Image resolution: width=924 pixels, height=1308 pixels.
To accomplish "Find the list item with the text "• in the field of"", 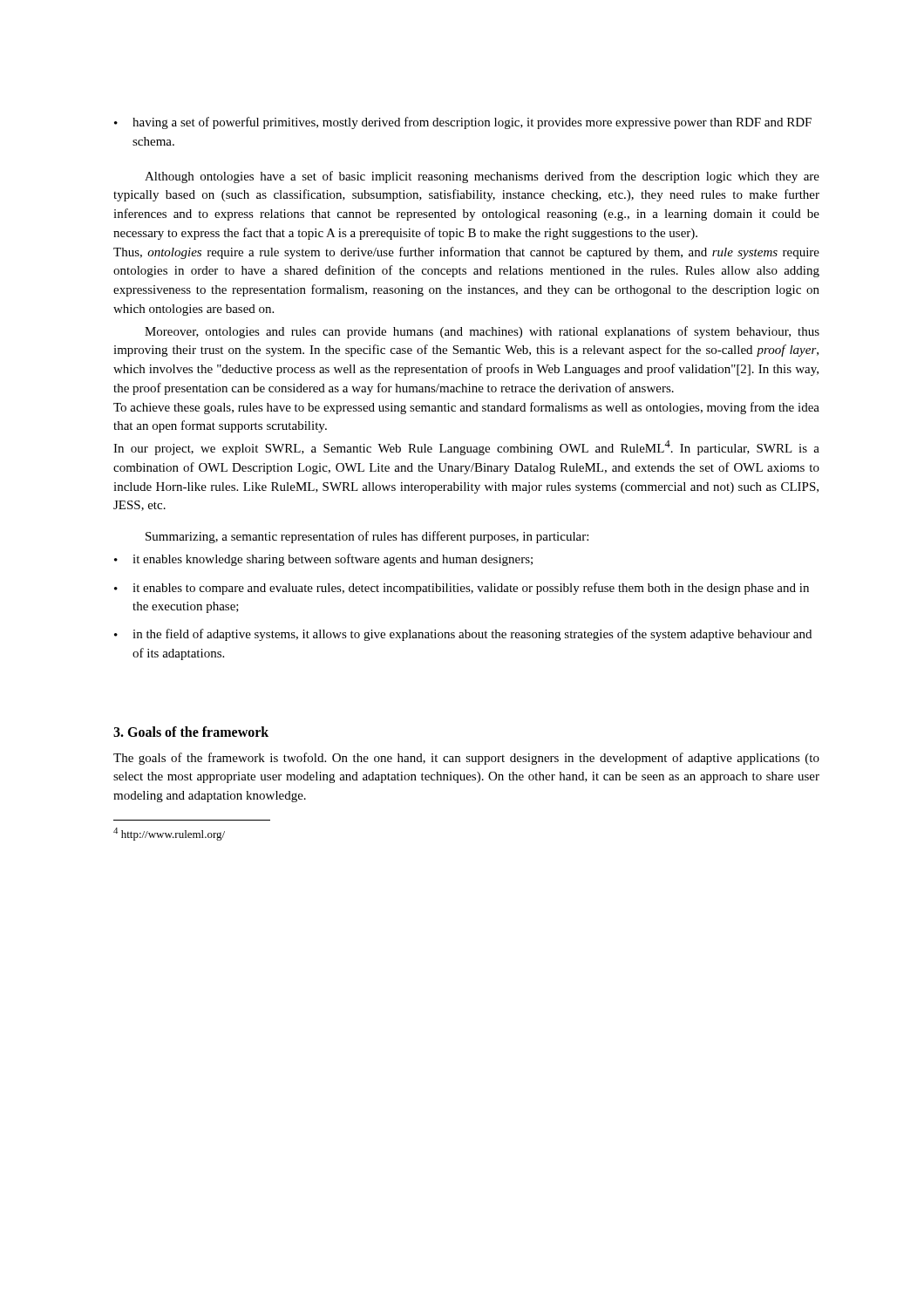I will point(466,644).
